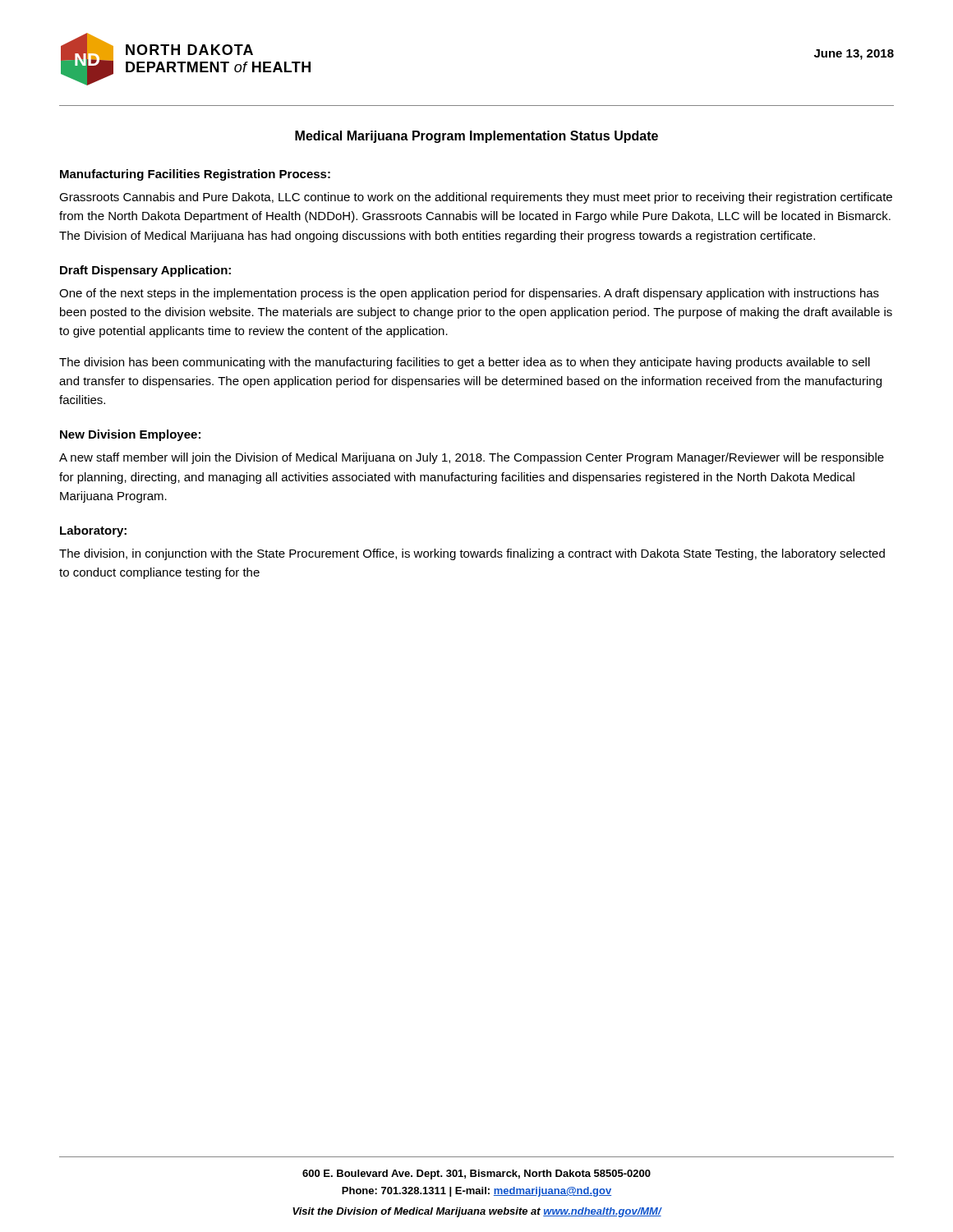Find the logo

pos(186,59)
